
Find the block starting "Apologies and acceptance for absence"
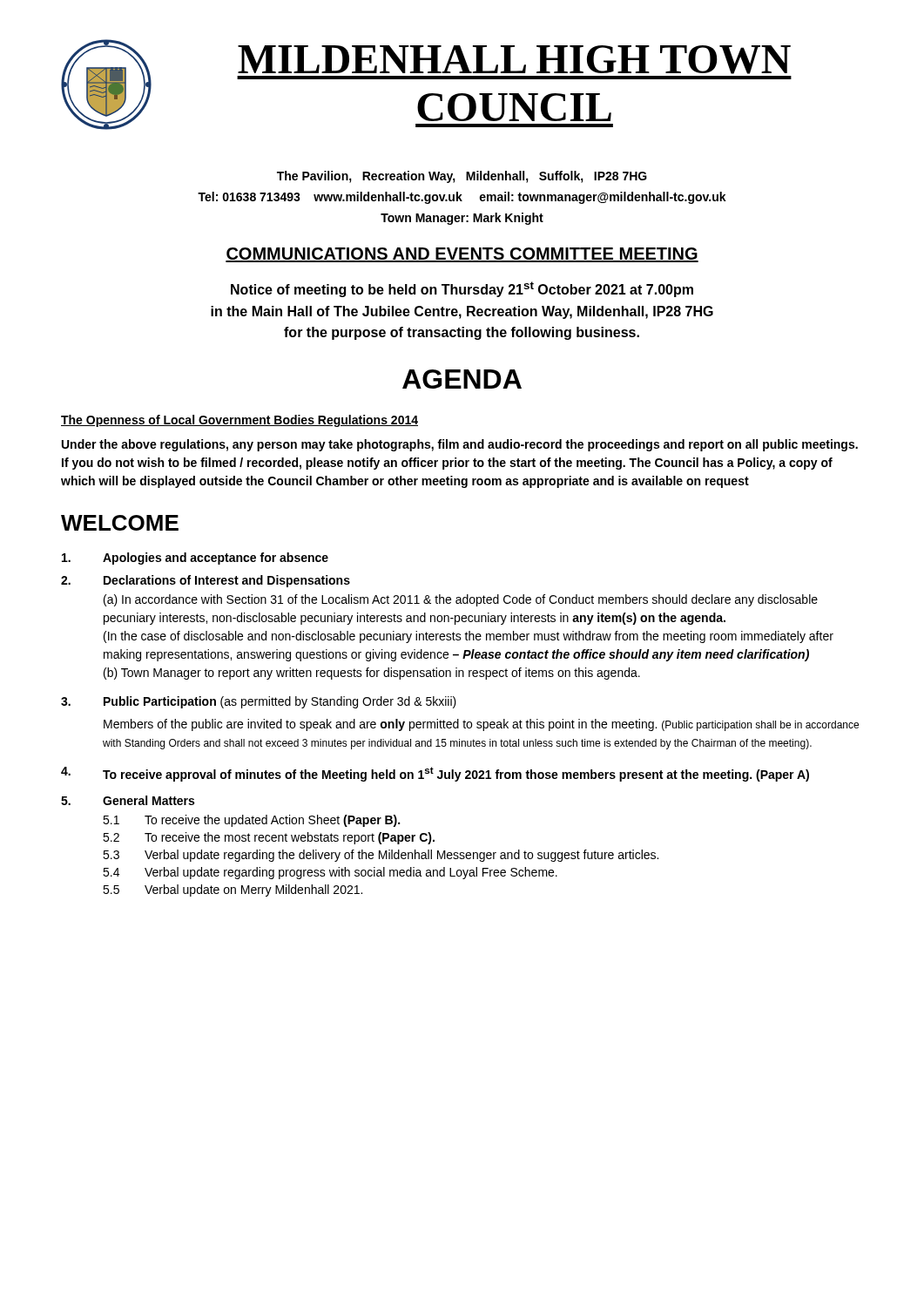coord(195,559)
